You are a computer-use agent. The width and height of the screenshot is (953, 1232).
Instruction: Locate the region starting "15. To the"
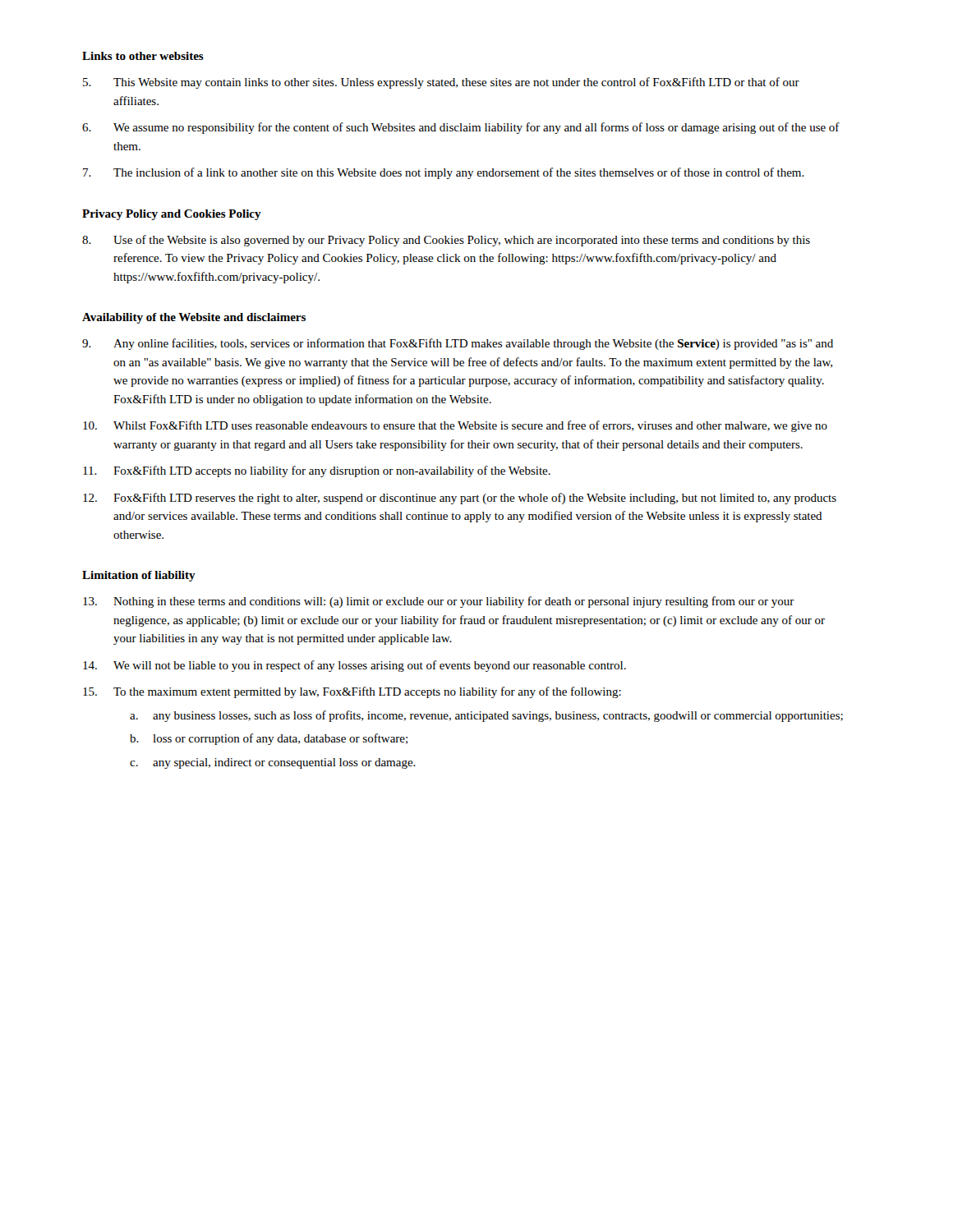point(464,727)
